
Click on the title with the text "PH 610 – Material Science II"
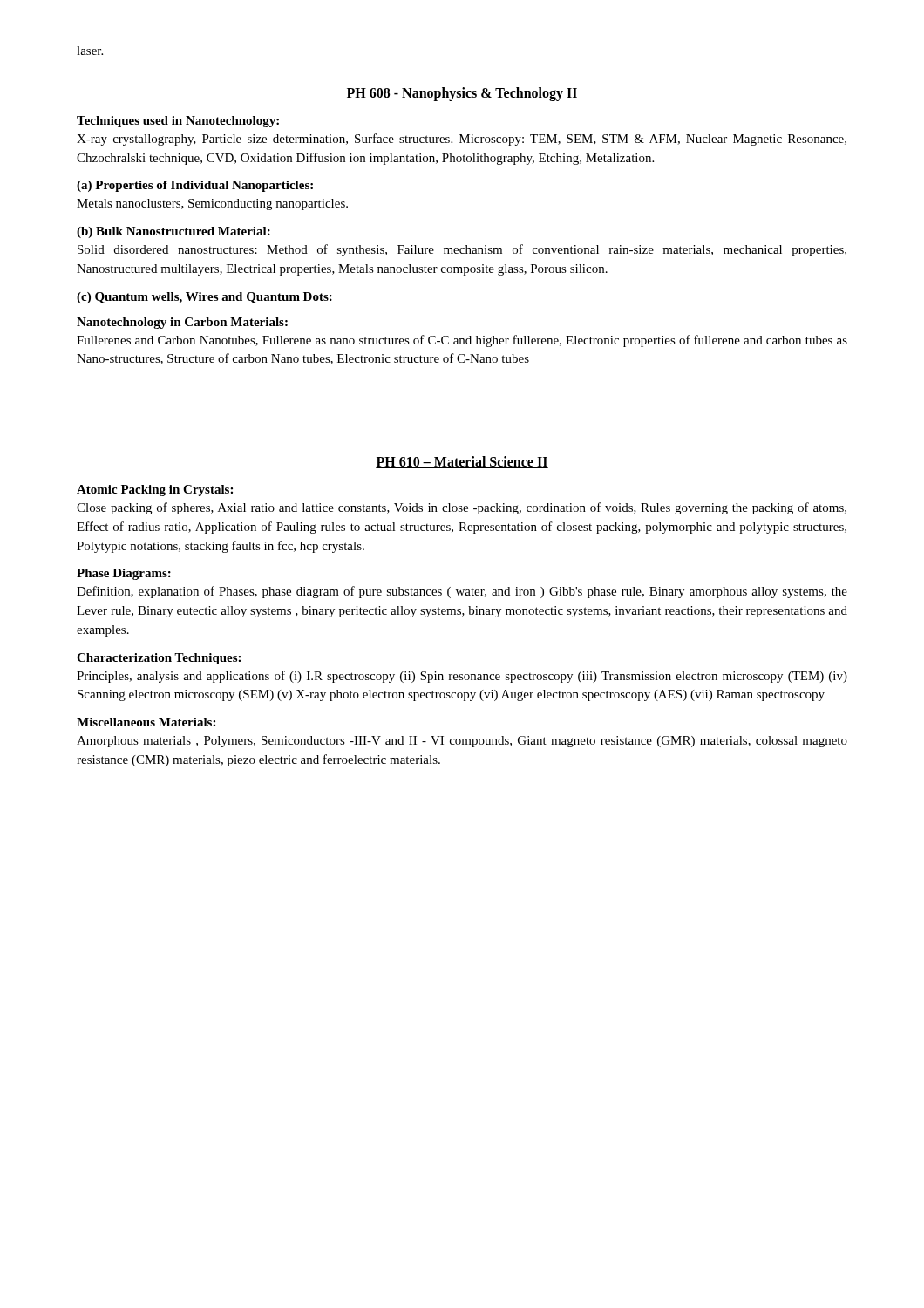[462, 462]
